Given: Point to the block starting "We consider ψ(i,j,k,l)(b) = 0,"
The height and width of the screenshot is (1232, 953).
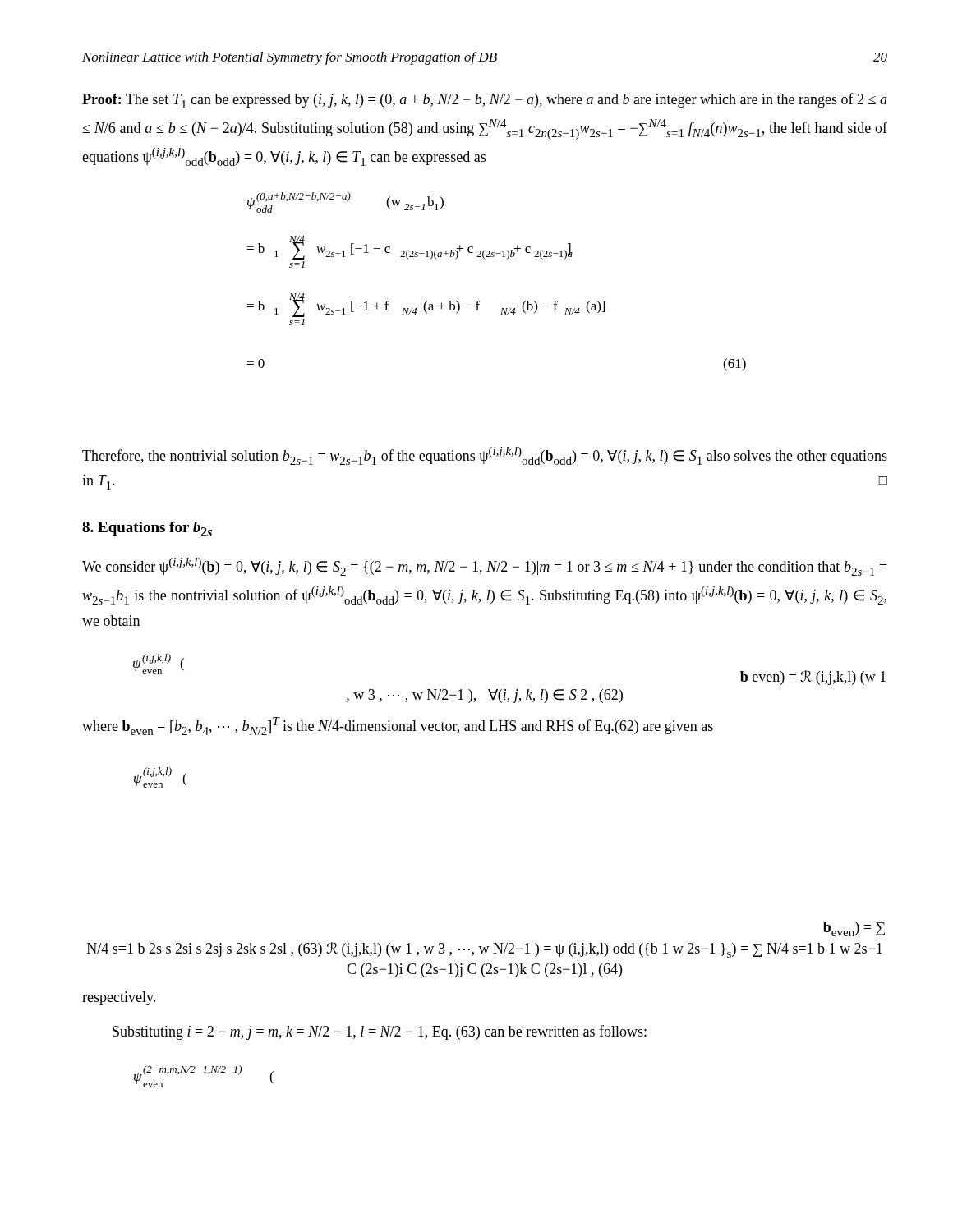Looking at the screenshot, I should click(485, 593).
